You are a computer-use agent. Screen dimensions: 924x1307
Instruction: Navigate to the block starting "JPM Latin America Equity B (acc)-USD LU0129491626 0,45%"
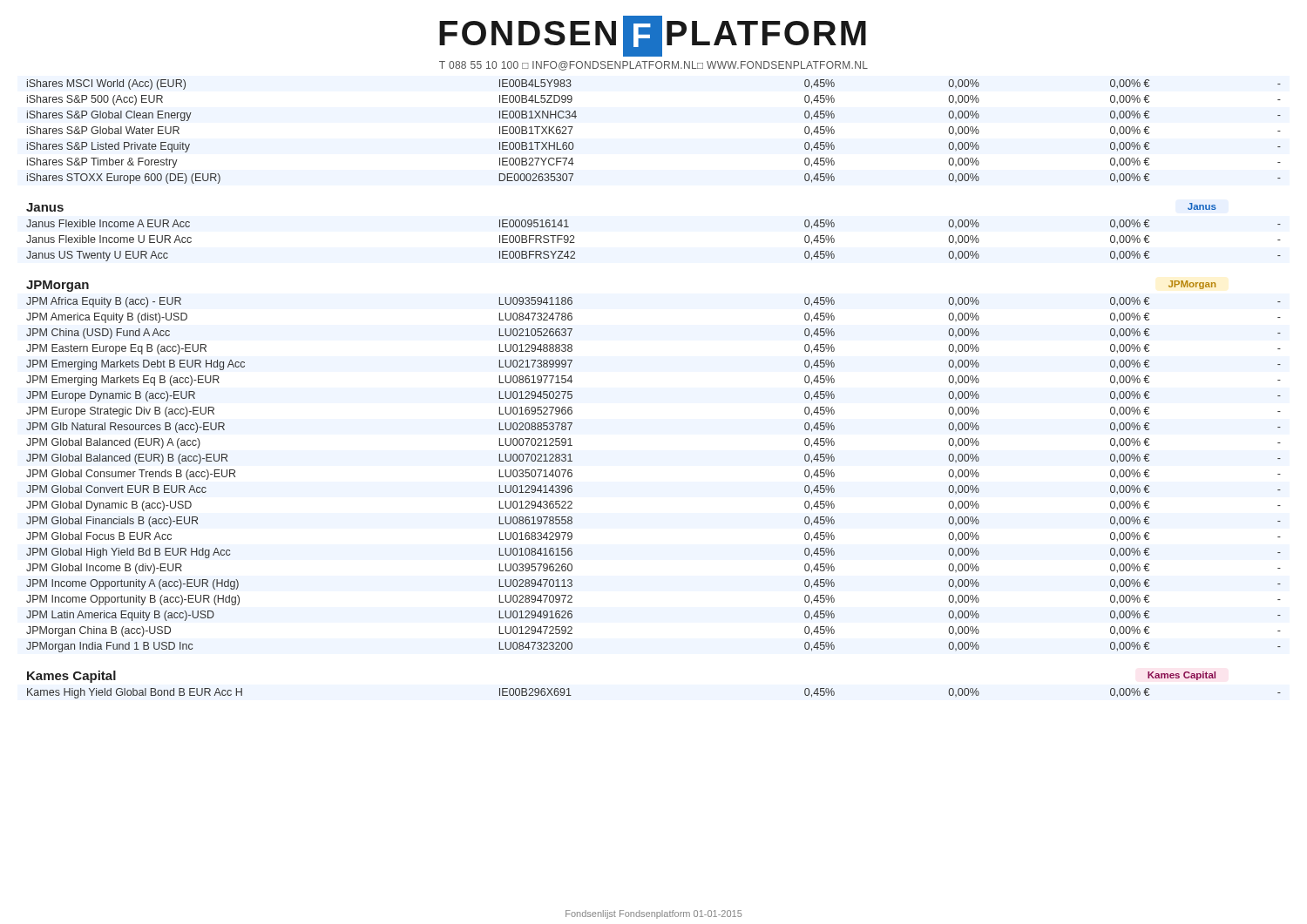point(114,615)
